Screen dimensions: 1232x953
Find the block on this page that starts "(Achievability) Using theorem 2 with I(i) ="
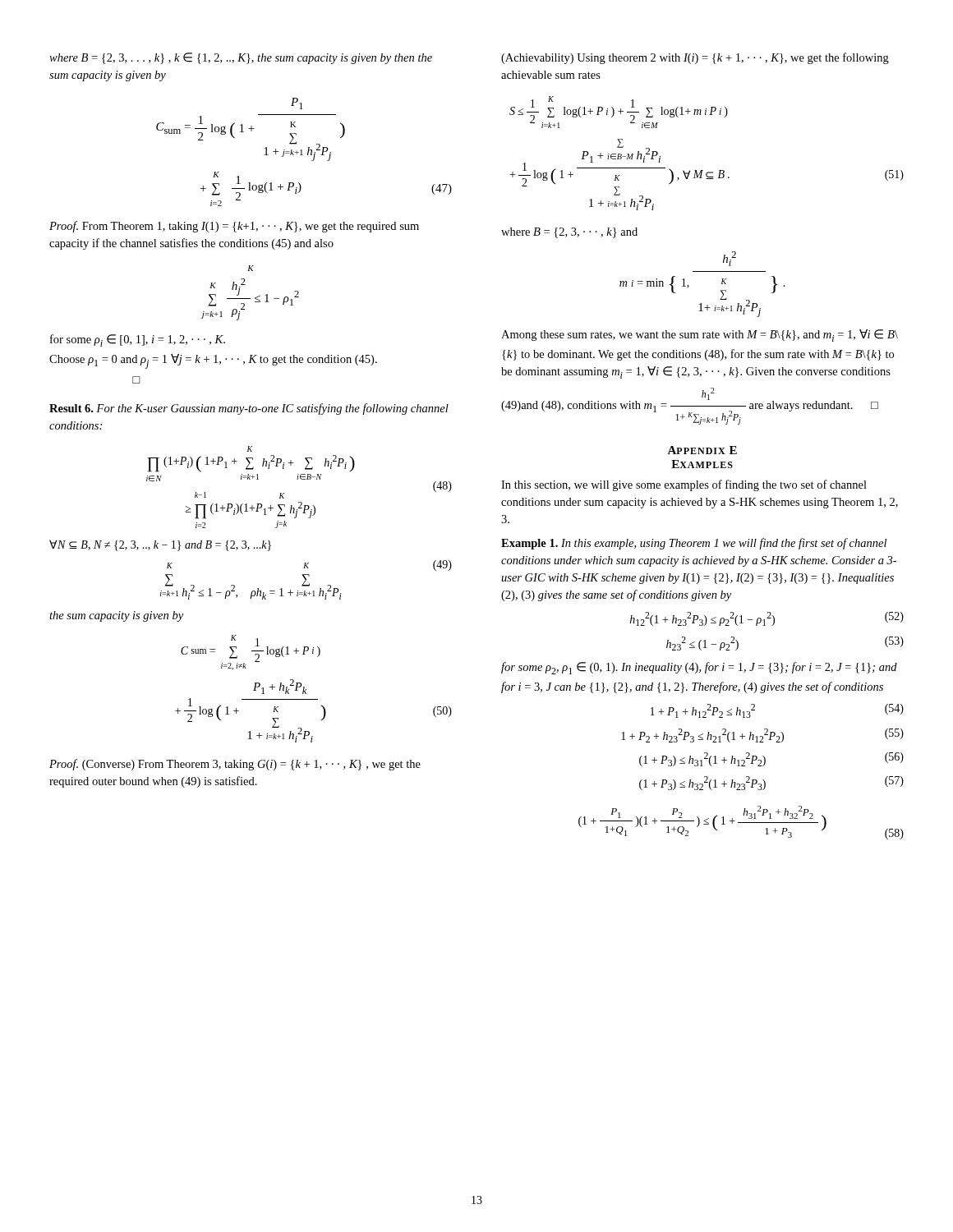[x=695, y=66]
